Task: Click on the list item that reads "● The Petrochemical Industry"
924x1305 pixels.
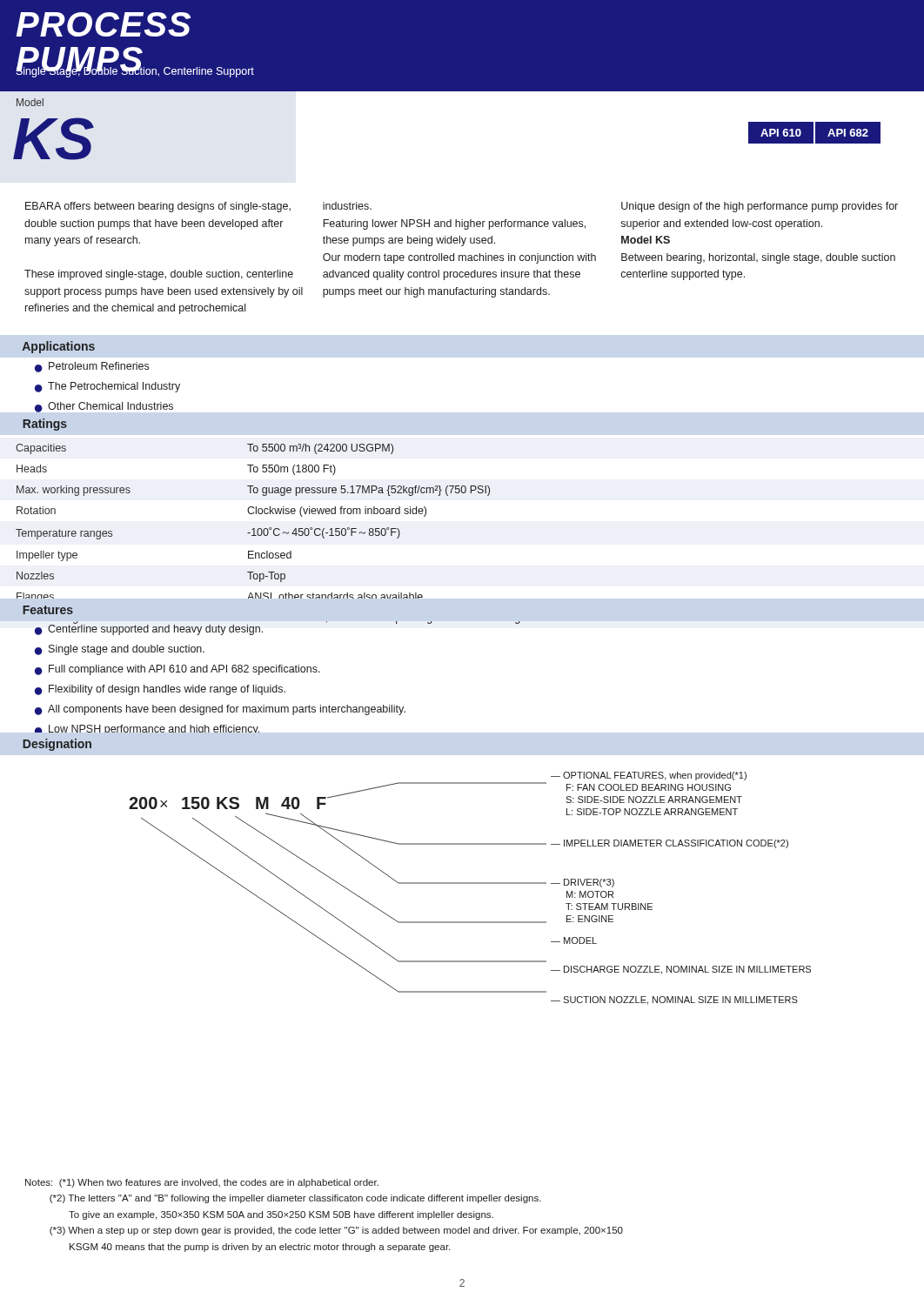Action: [x=107, y=388]
